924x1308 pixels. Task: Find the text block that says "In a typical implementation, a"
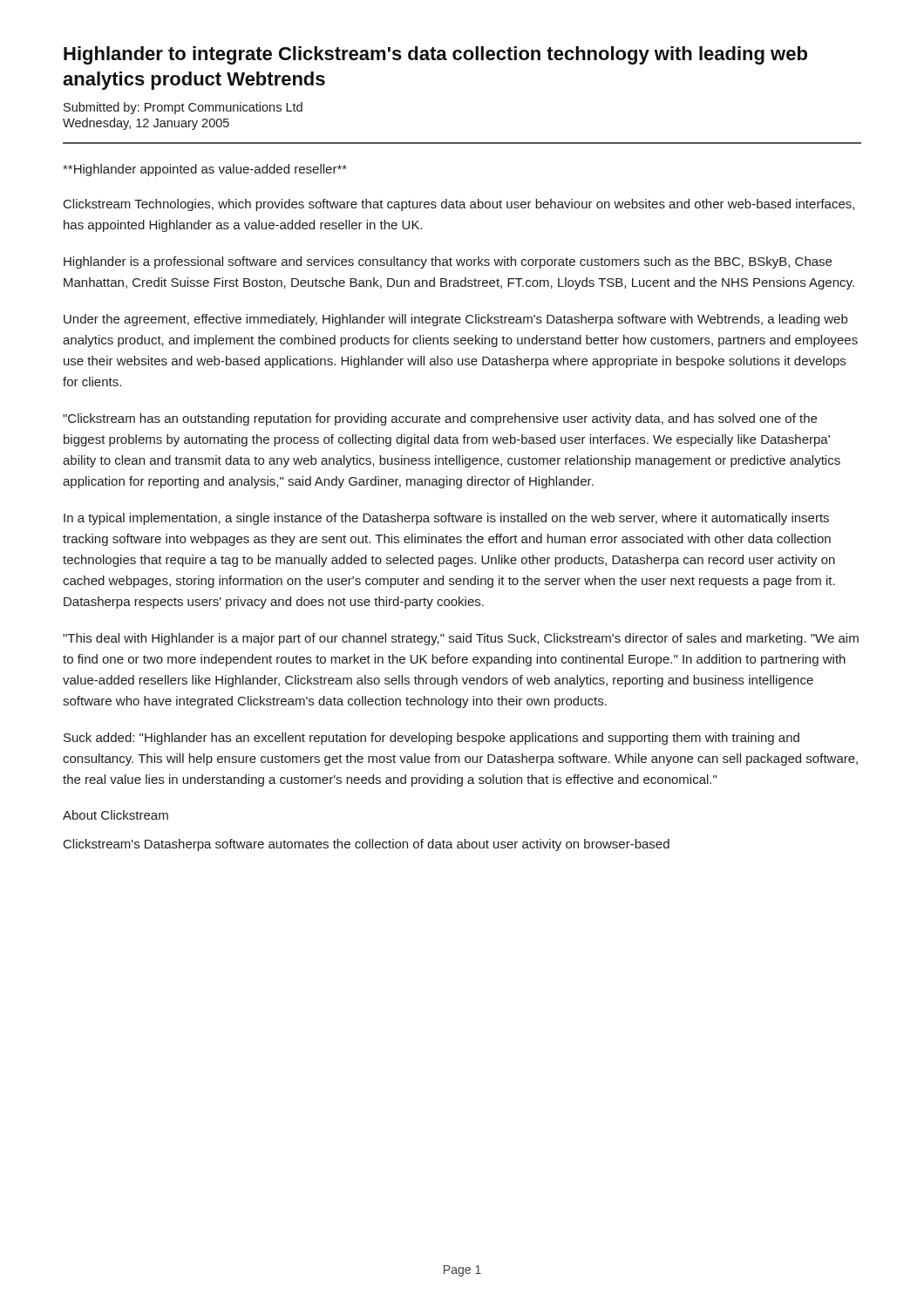pyautogui.click(x=449, y=559)
